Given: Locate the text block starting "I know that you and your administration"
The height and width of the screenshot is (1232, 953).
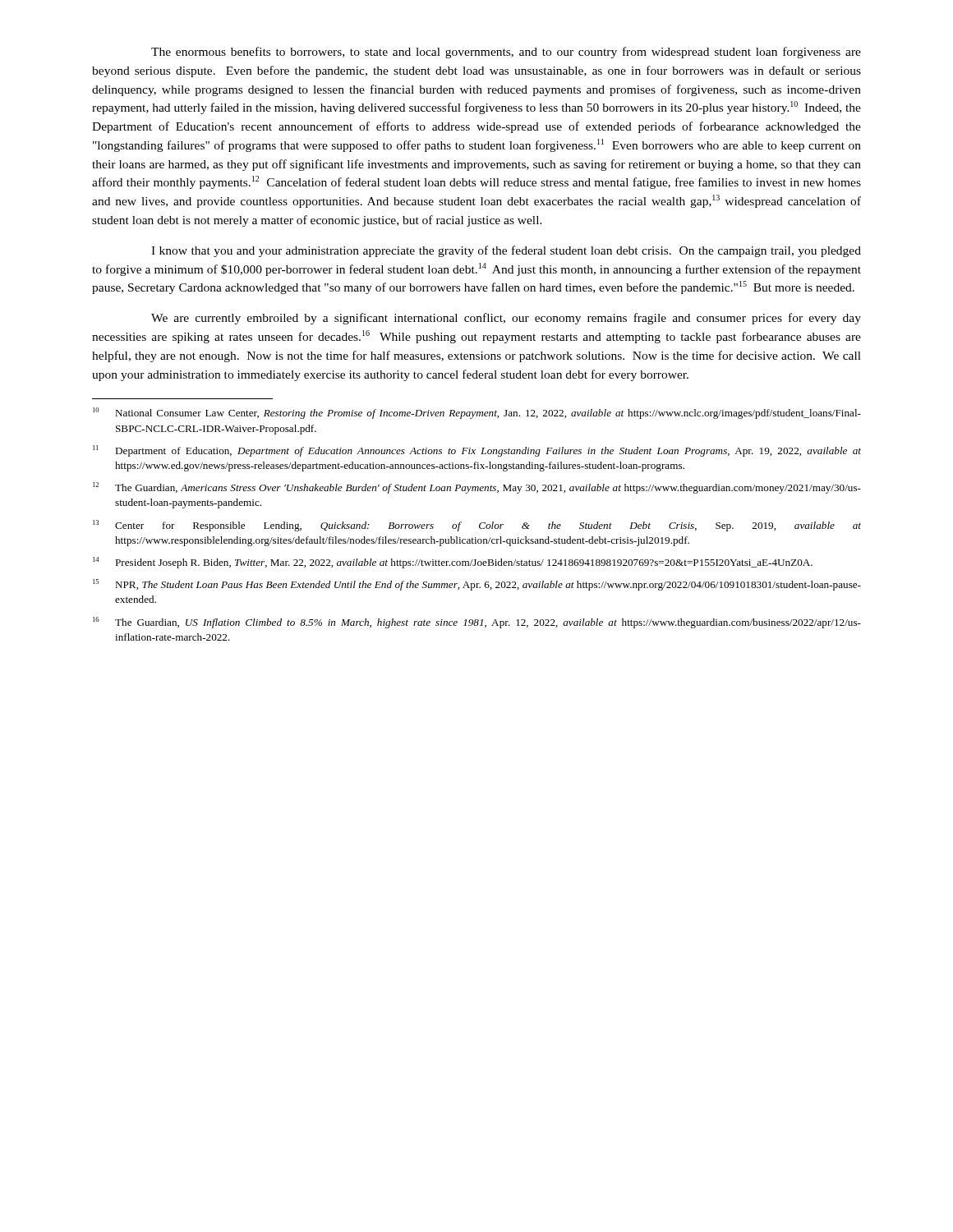Looking at the screenshot, I should coord(476,269).
